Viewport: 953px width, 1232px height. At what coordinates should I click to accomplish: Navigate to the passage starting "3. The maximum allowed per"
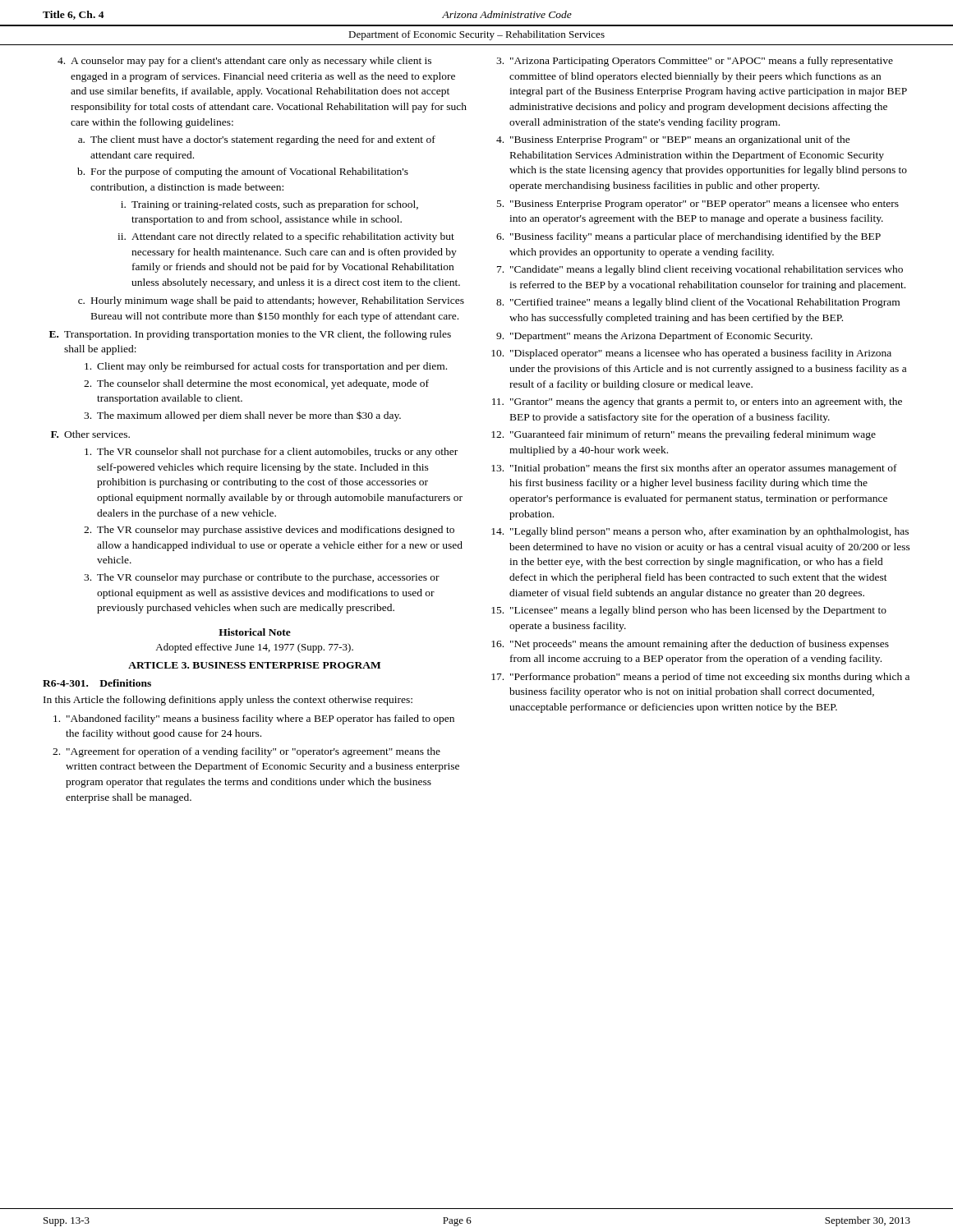pos(271,416)
